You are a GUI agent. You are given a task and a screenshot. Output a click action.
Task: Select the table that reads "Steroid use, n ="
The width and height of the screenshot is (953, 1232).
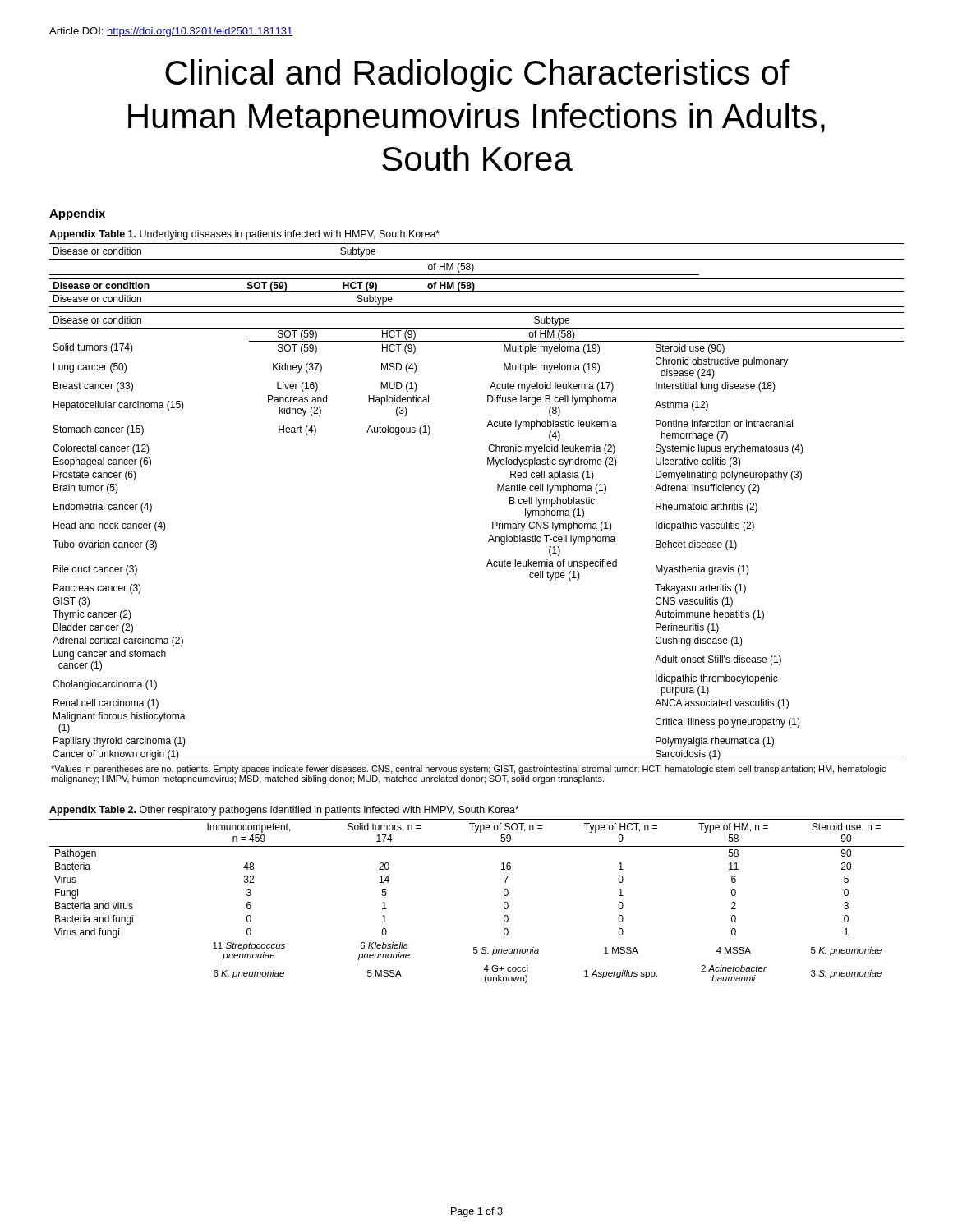point(476,901)
